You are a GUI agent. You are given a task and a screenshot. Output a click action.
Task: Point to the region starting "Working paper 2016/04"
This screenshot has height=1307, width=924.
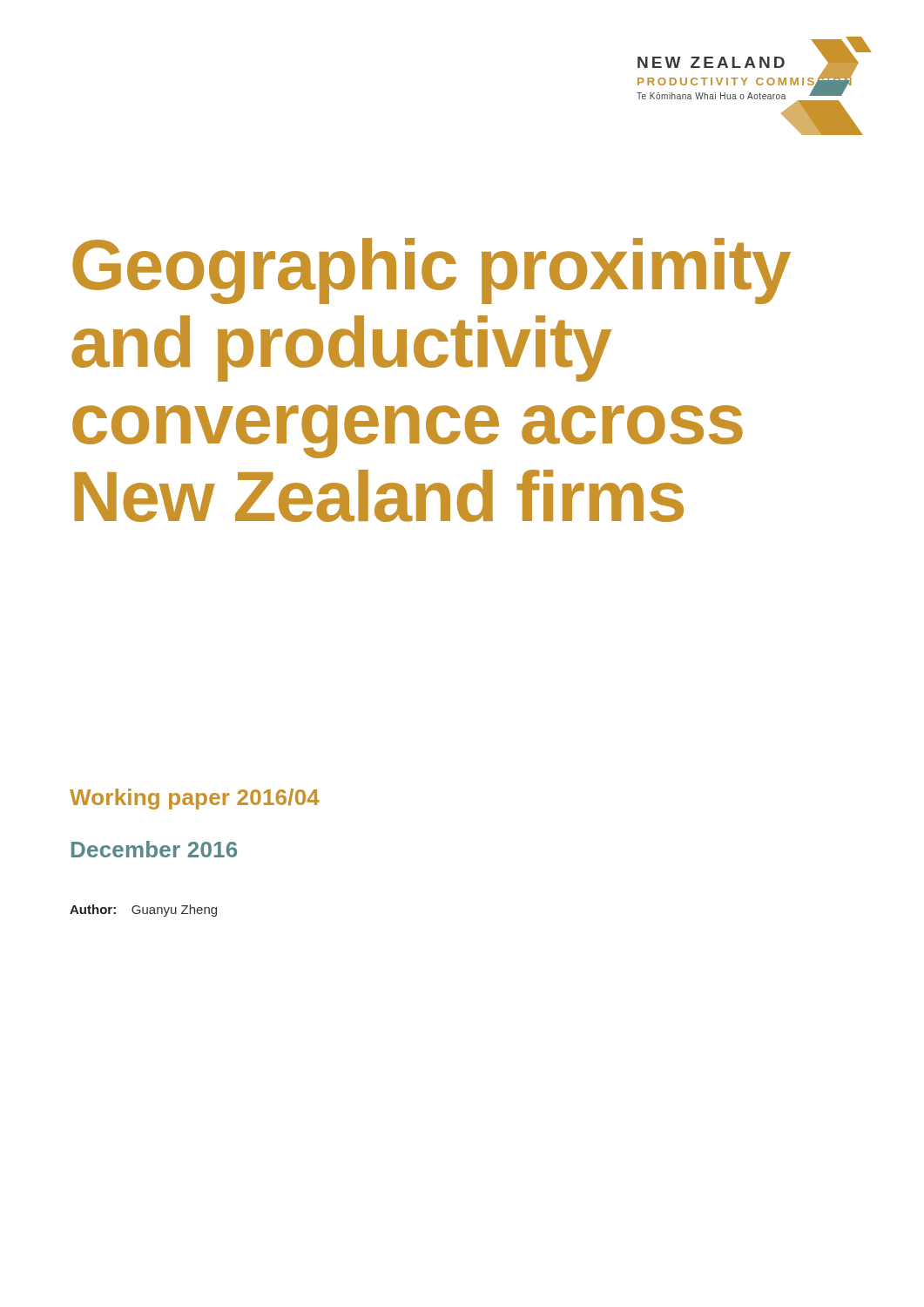click(x=195, y=797)
